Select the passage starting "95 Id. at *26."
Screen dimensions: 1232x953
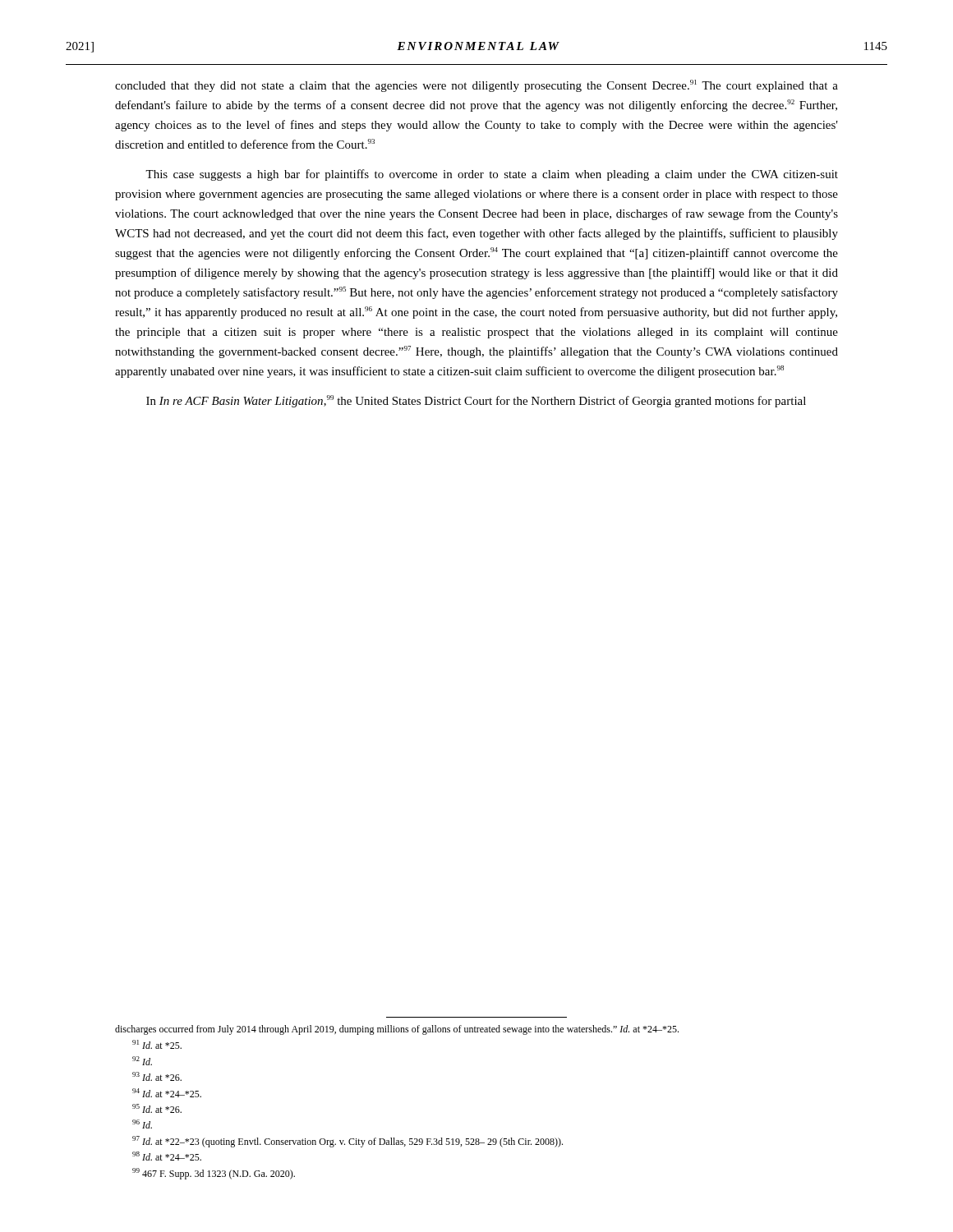149,1109
